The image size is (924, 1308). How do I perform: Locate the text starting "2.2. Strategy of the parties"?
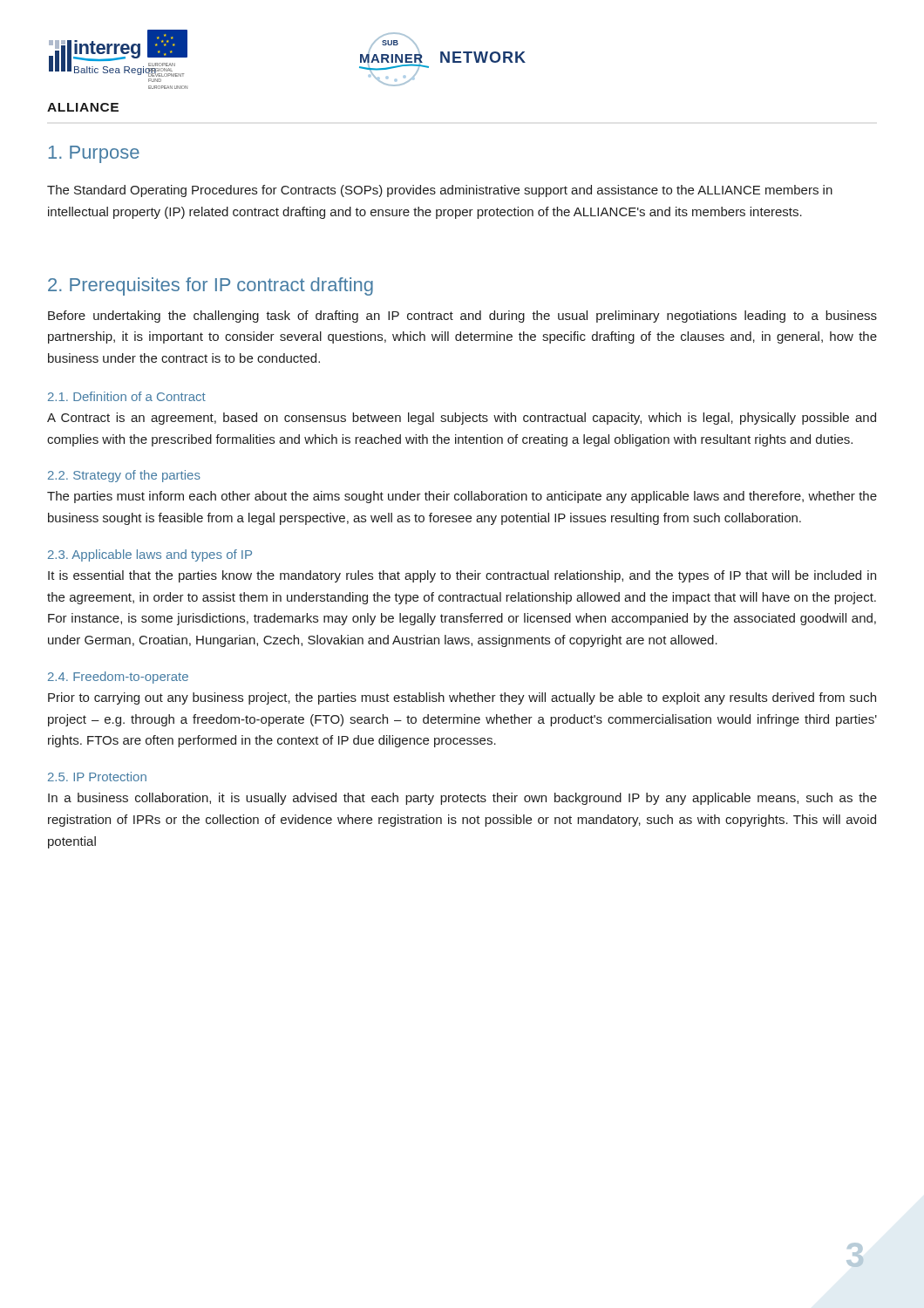124,475
